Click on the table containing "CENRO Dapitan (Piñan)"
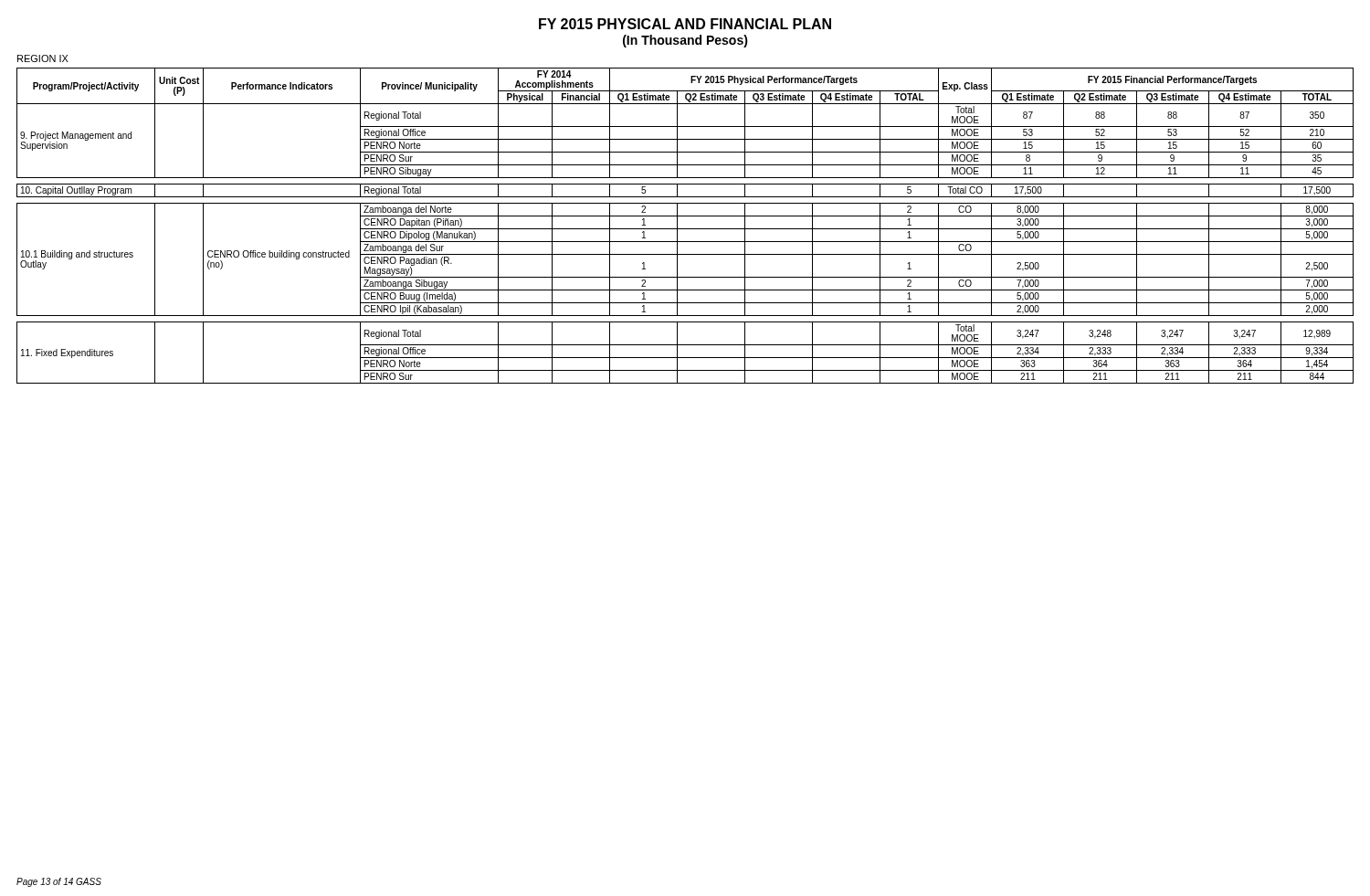This screenshot has width=1370, height=896. tap(685, 226)
